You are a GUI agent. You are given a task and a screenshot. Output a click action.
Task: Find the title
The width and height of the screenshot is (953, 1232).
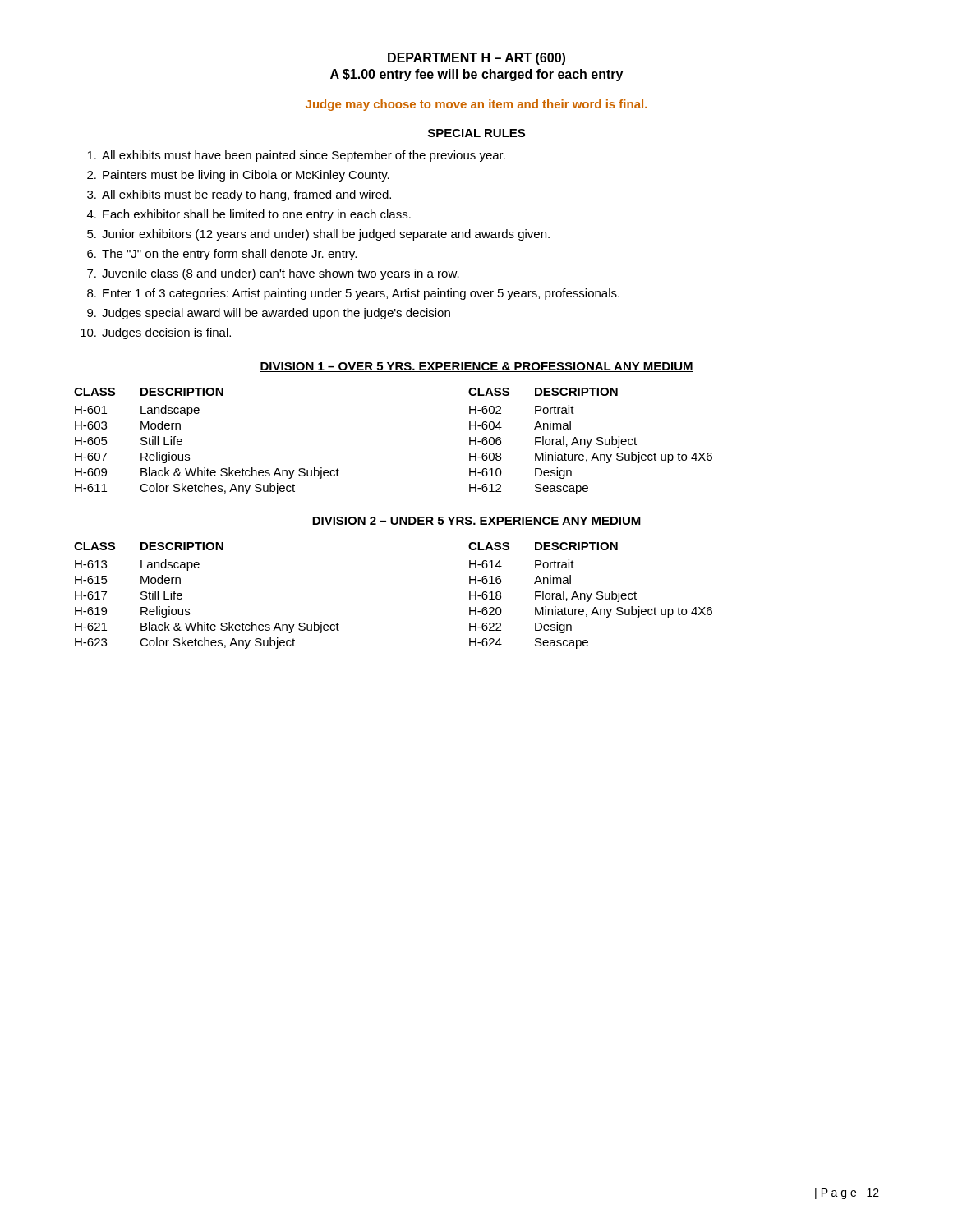tap(476, 67)
